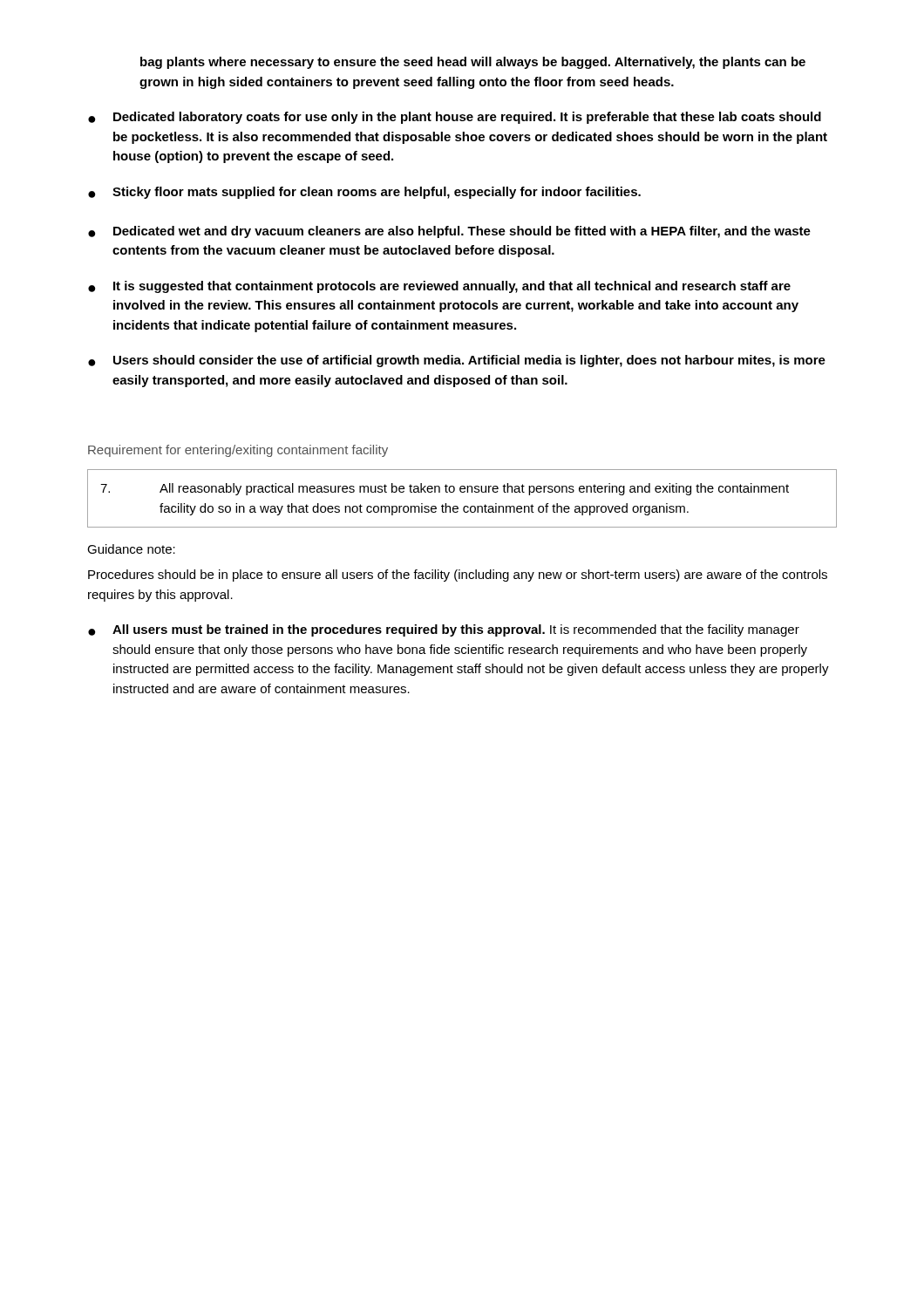Image resolution: width=924 pixels, height=1308 pixels.
Task: Locate the table with the text "All reasonably practical"
Action: click(x=462, y=498)
